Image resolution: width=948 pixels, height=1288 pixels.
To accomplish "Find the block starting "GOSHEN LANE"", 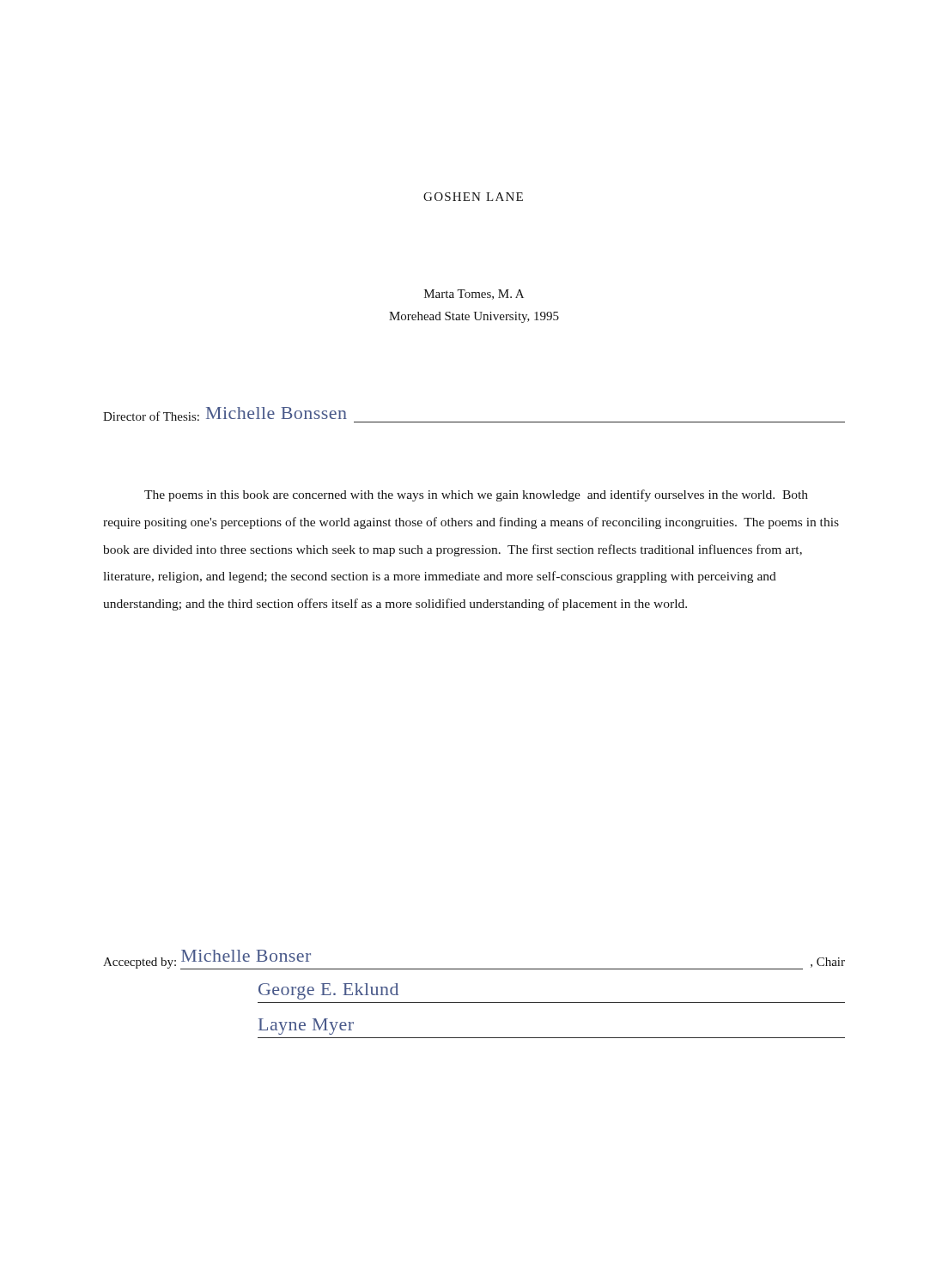I will [x=474, y=197].
